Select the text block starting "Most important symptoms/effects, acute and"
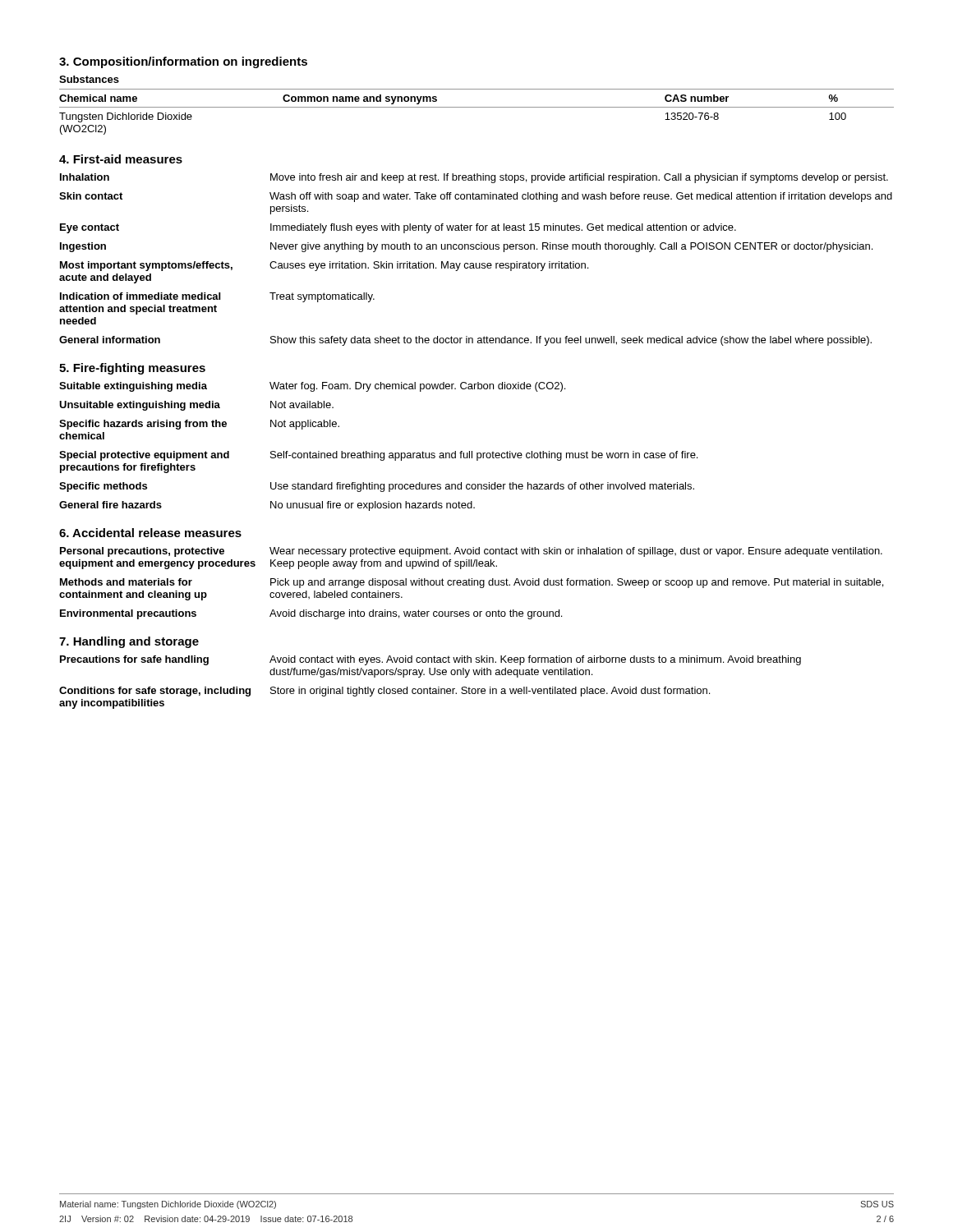The image size is (953, 1232). (476, 271)
